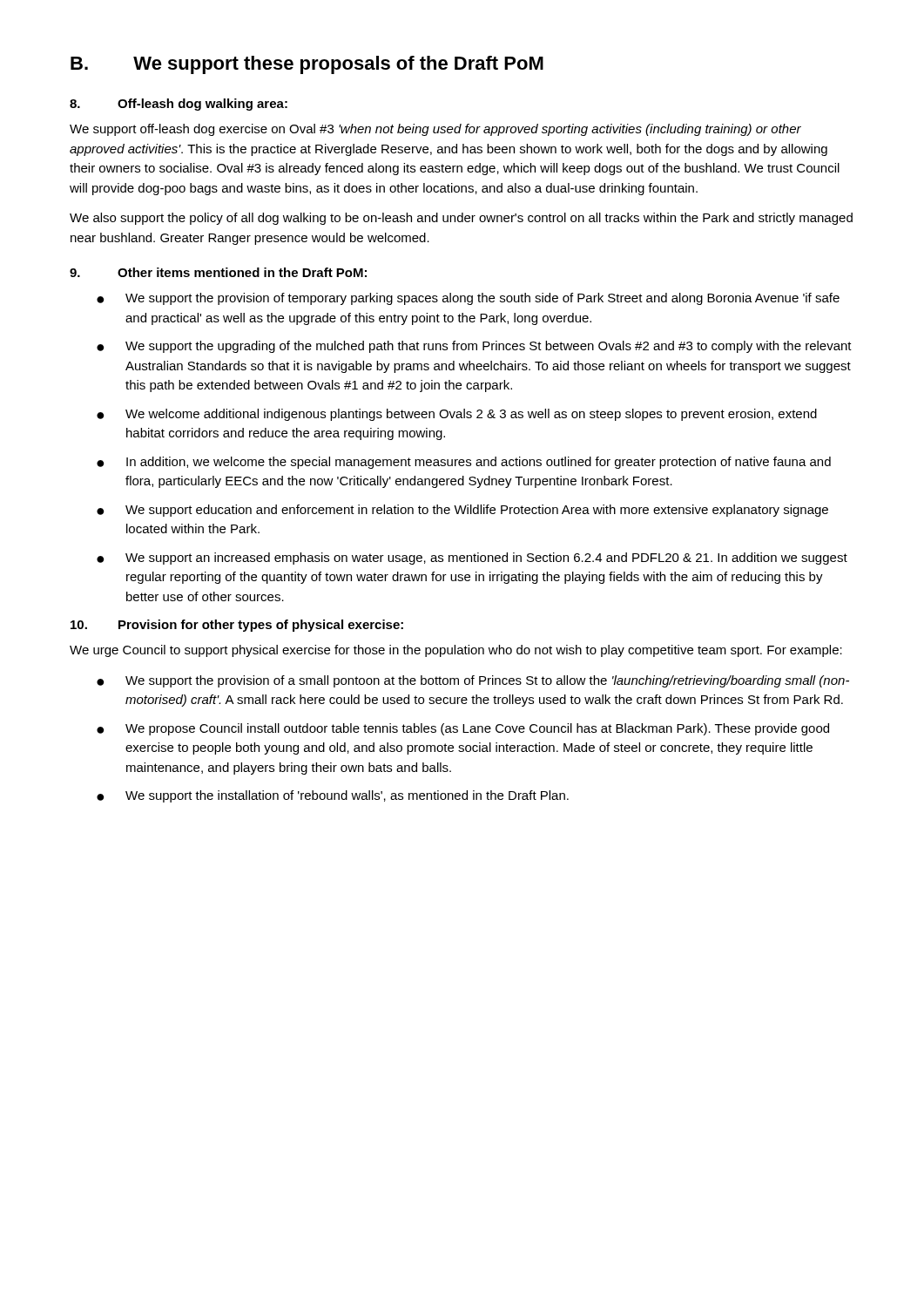
Task: Locate the text block starting "● We propose Council install outdoor"
Action: coord(462,748)
